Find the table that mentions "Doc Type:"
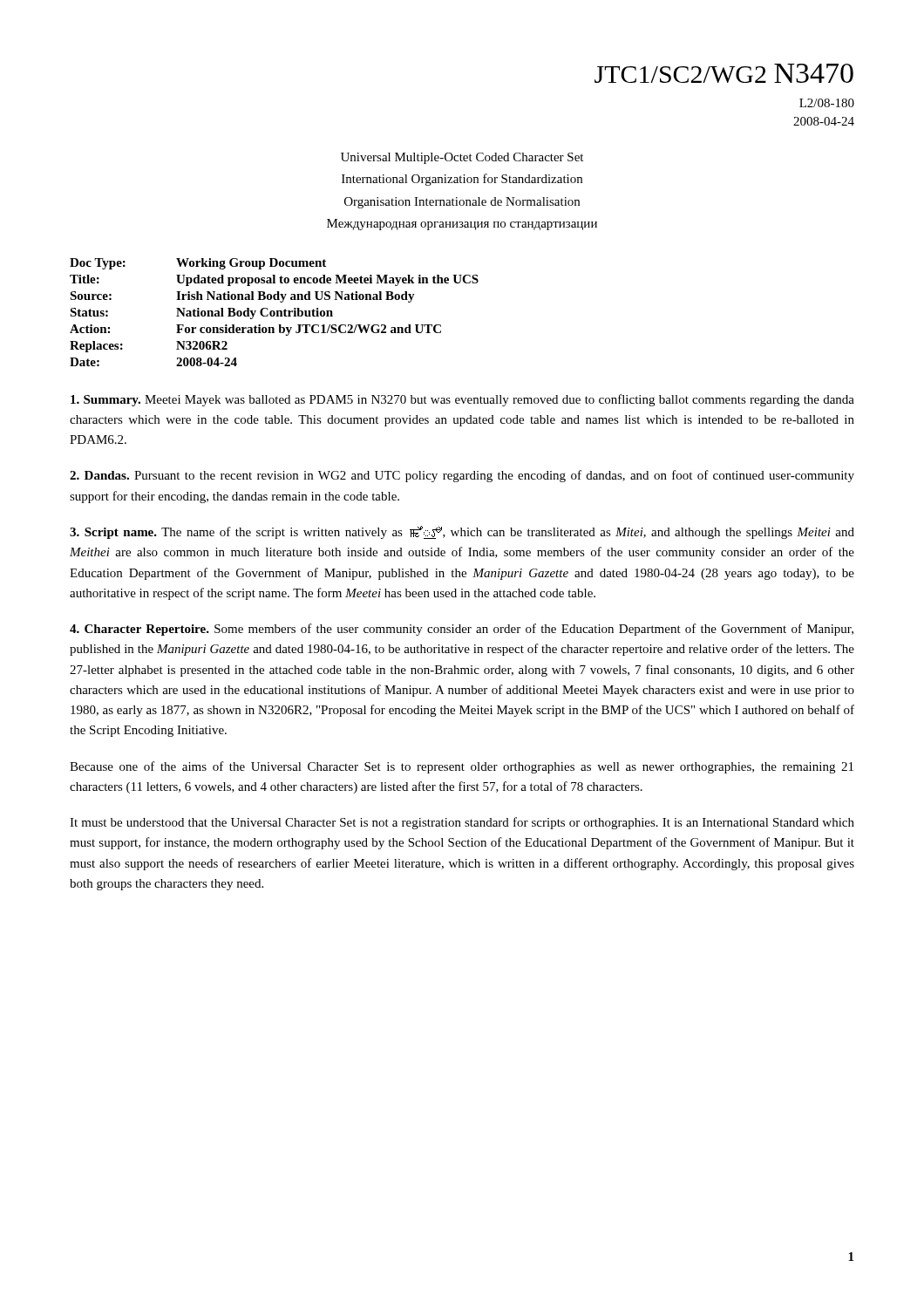The height and width of the screenshot is (1308, 924). point(462,312)
